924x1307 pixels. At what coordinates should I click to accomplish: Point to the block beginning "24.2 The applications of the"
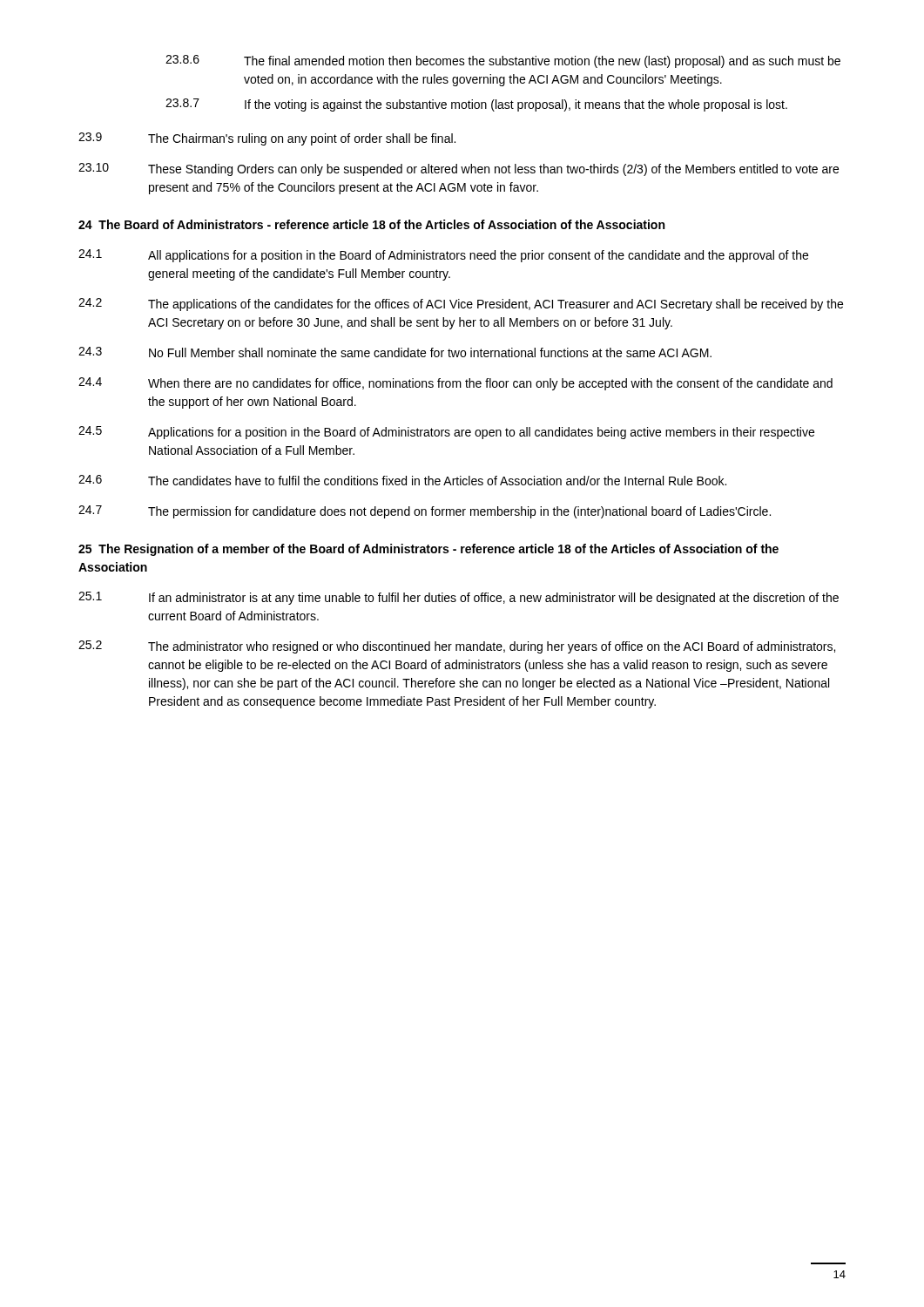click(x=462, y=314)
